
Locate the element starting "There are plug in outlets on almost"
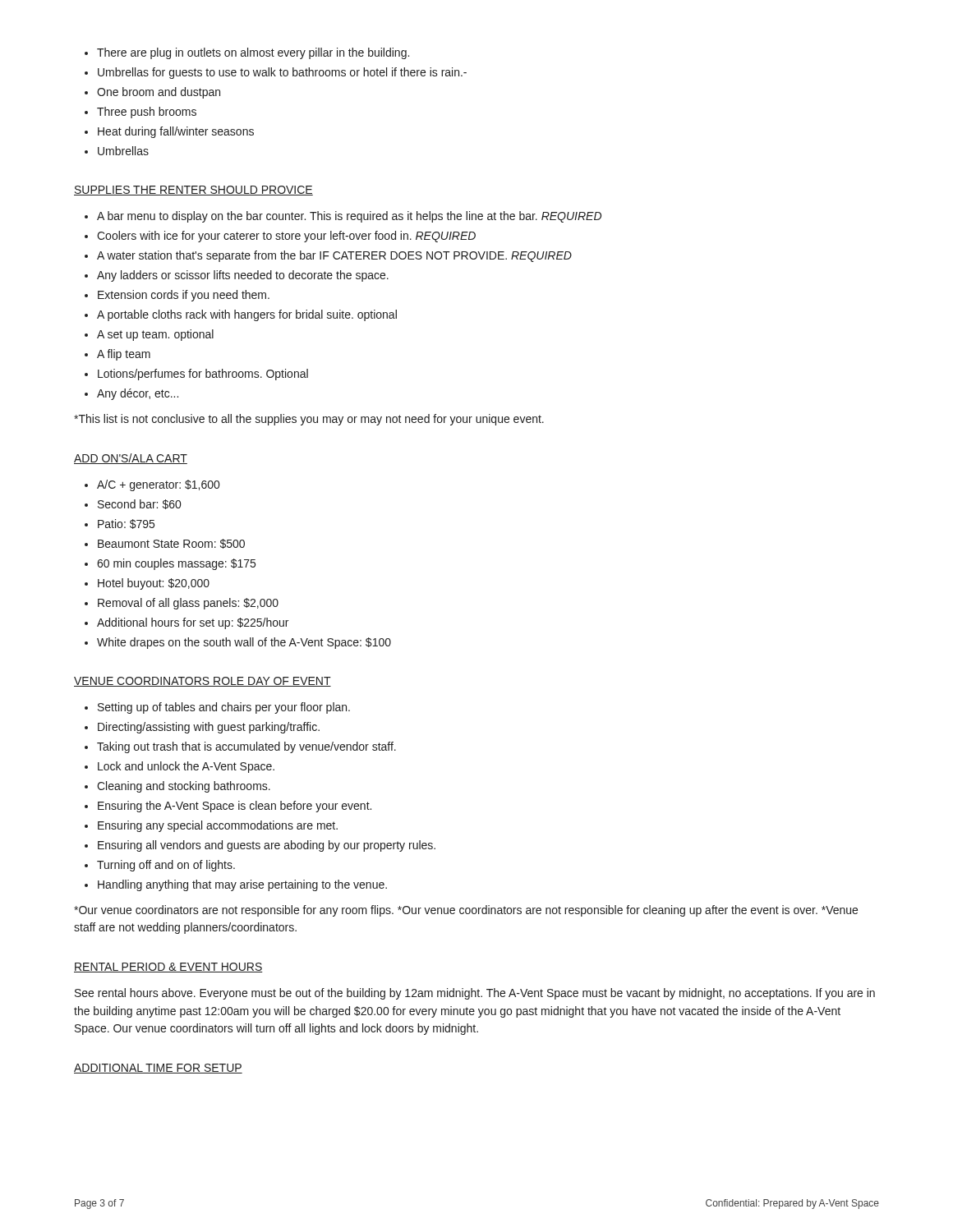(x=247, y=53)
